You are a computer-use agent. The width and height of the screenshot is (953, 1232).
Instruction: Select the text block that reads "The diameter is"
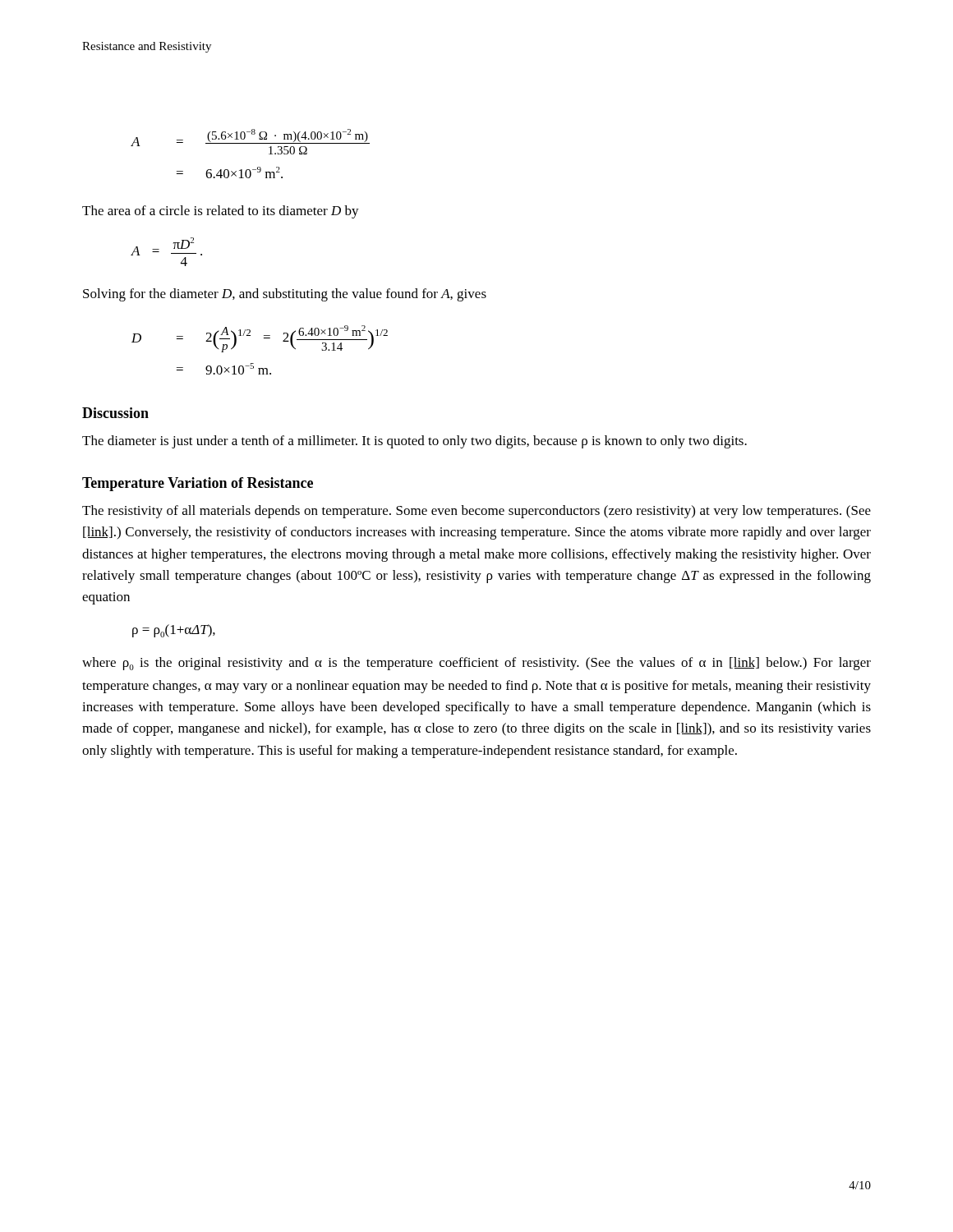[x=415, y=440]
